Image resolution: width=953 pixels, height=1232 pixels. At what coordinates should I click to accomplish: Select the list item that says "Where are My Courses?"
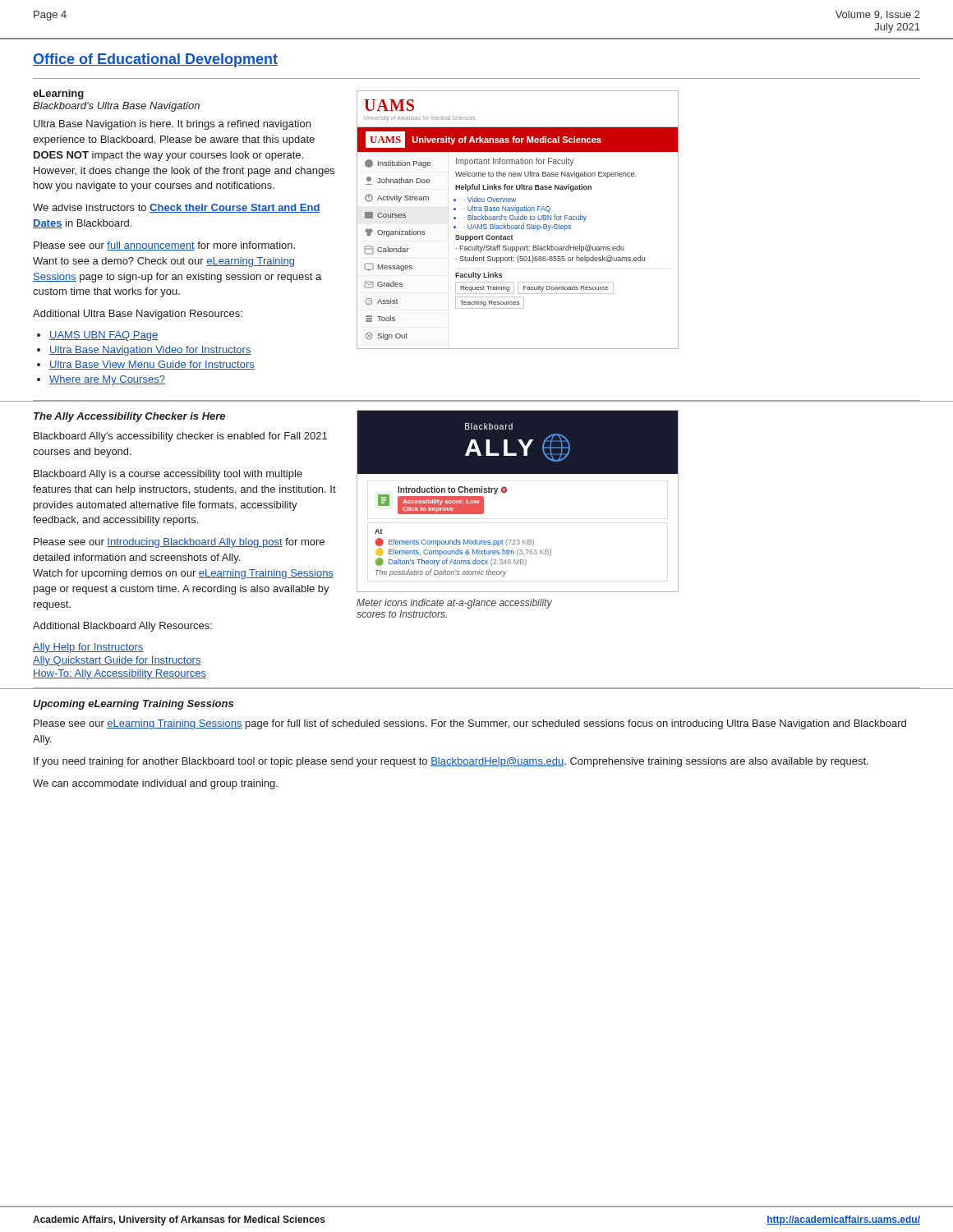coord(107,379)
